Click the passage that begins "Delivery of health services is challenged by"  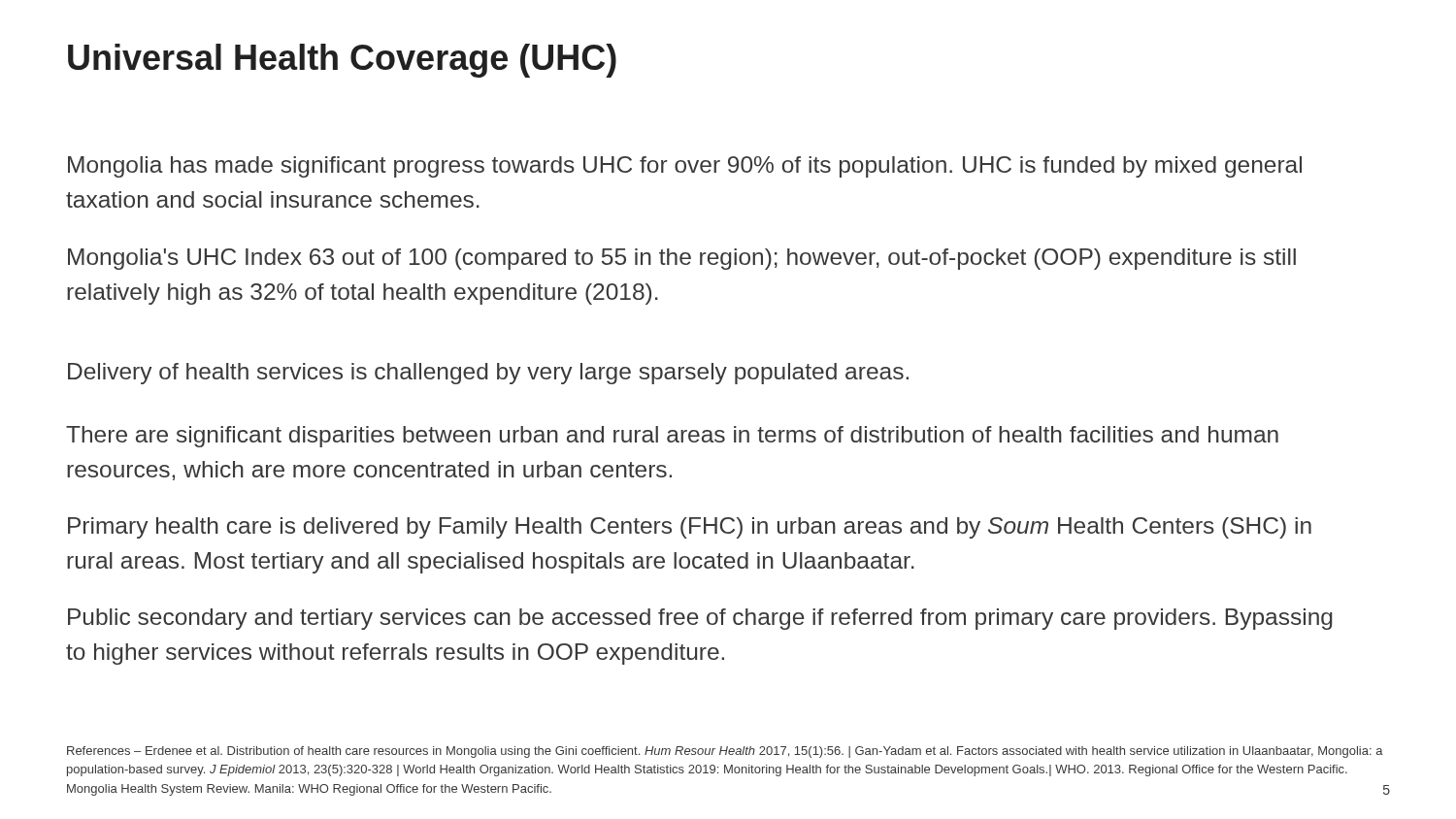click(488, 371)
